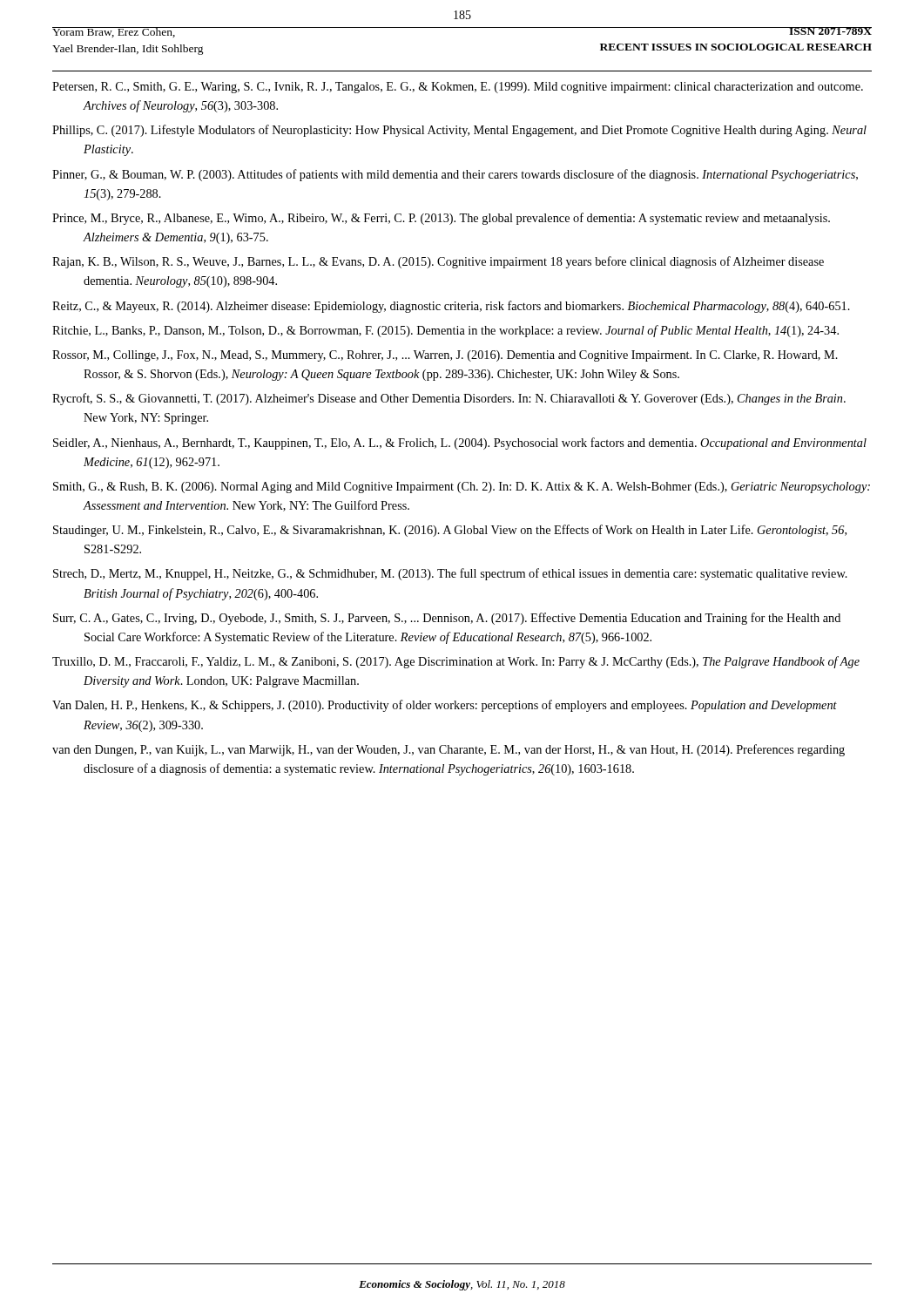Click on the block starting "Smith, G., & Rush, B. K."
This screenshot has width=924, height=1307.
pos(462,496)
